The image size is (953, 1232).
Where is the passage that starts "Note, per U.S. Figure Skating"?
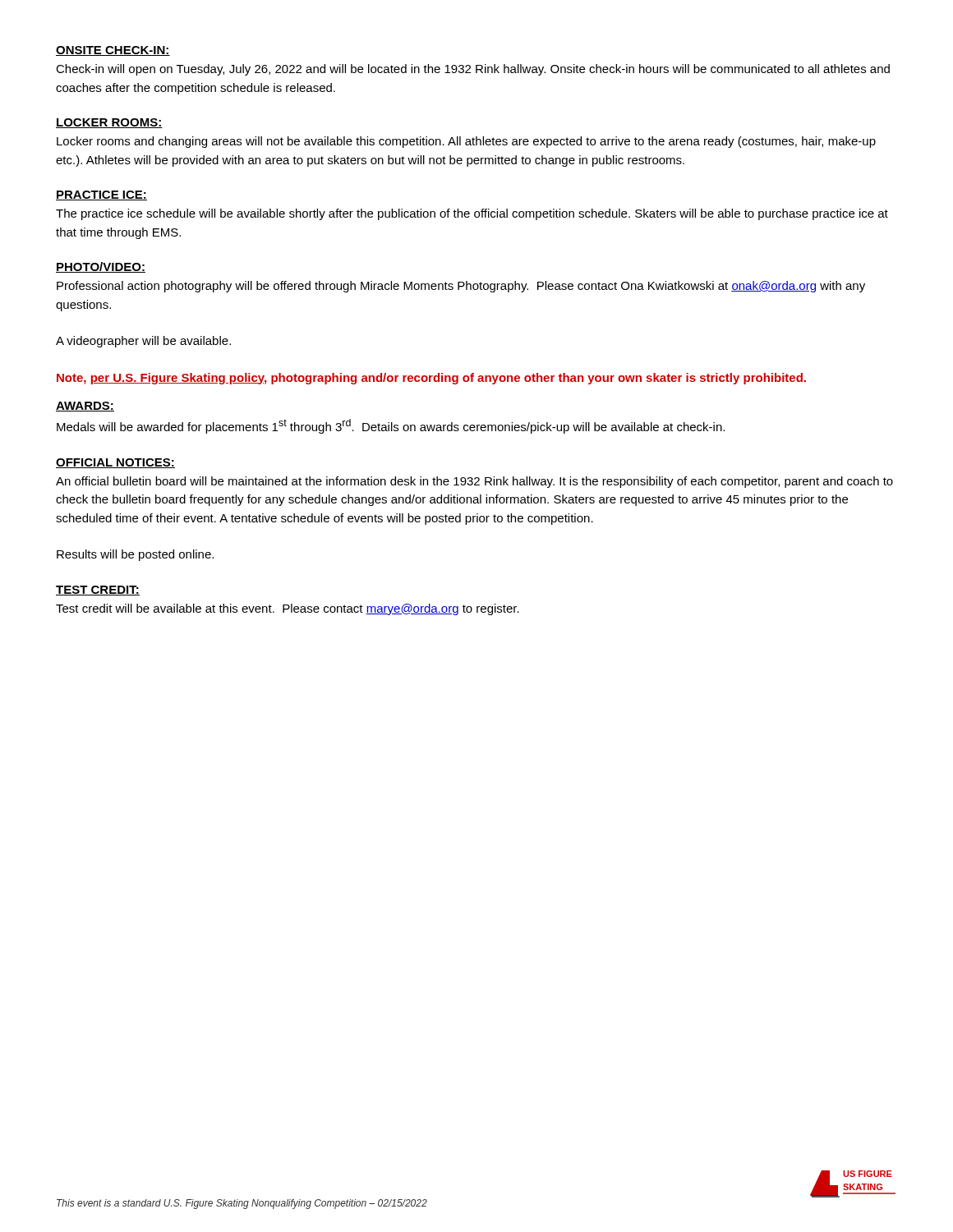click(431, 377)
